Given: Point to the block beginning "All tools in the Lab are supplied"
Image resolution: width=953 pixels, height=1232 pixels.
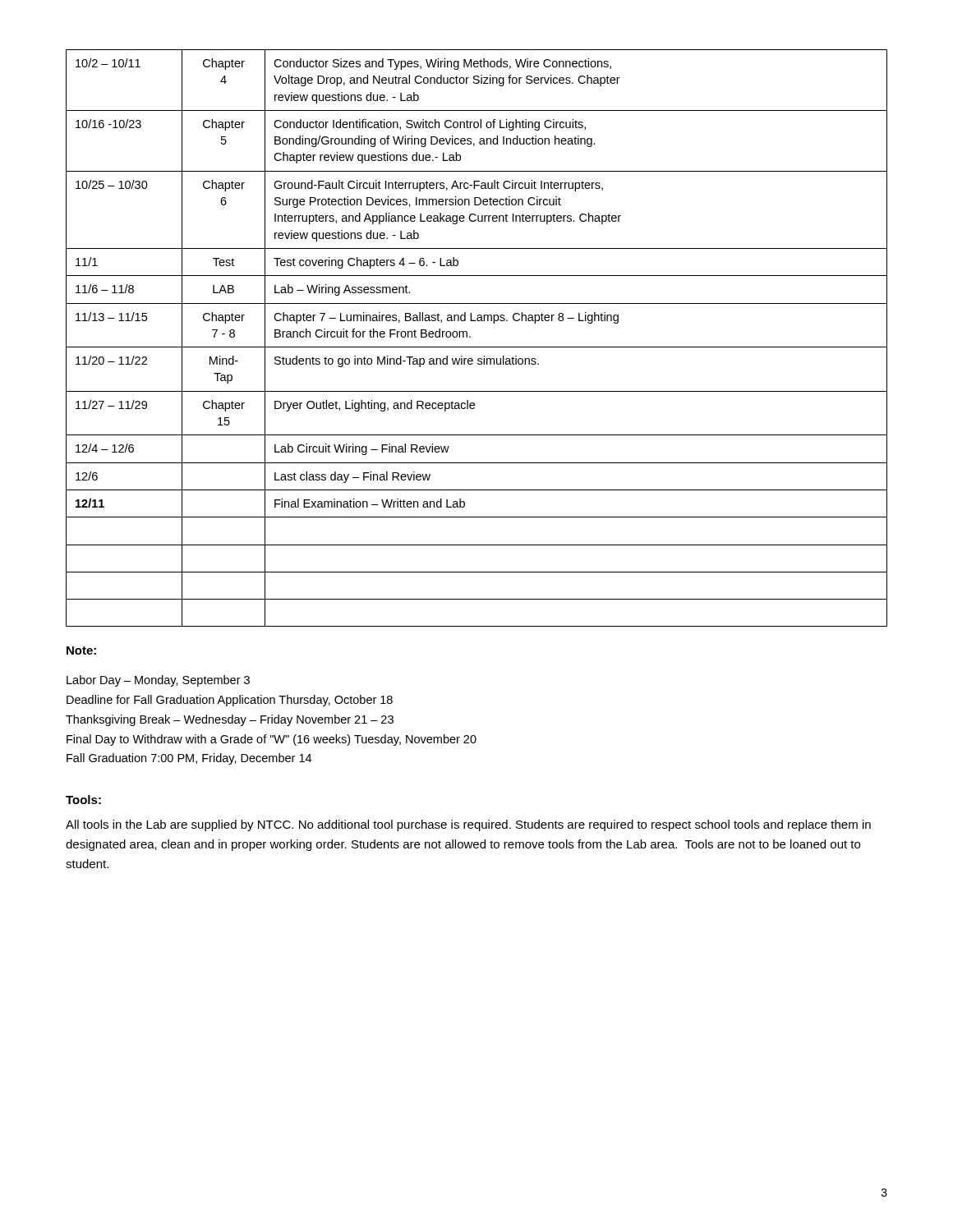Looking at the screenshot, I should click(x=469, y=844).
